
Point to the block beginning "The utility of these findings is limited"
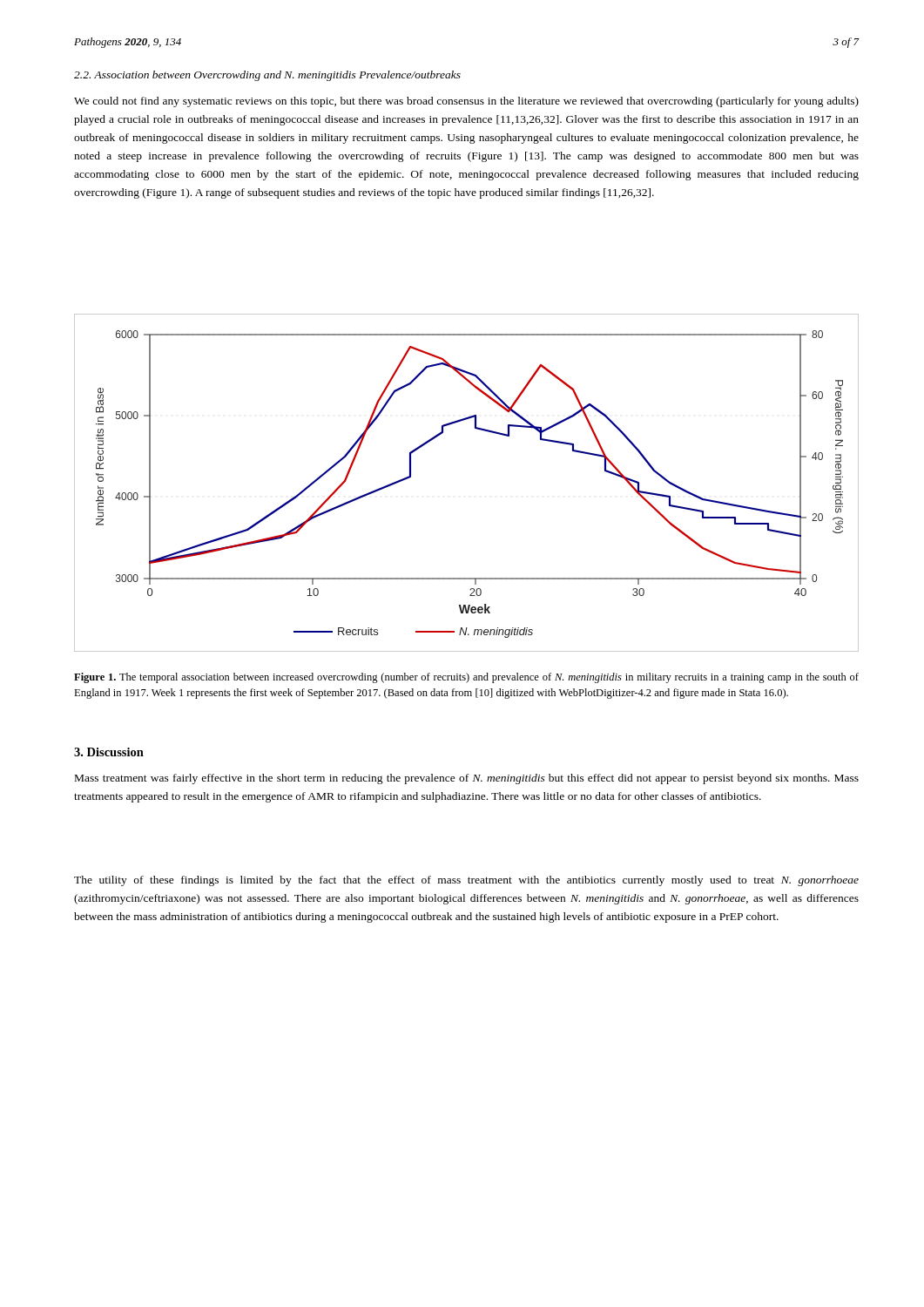coord(466,898)
